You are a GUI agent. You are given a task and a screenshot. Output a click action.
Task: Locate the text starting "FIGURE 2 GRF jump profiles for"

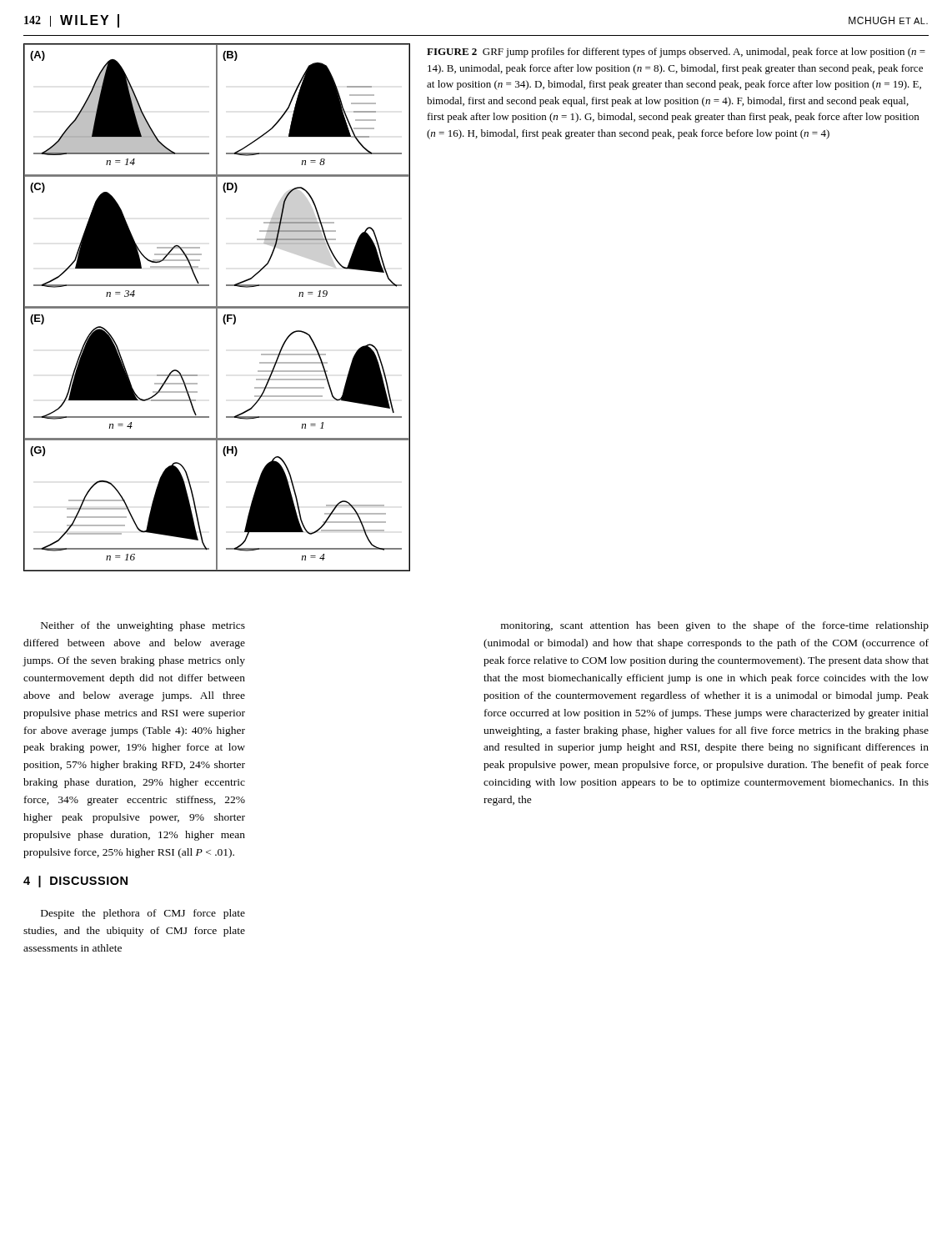pos(676,92)
